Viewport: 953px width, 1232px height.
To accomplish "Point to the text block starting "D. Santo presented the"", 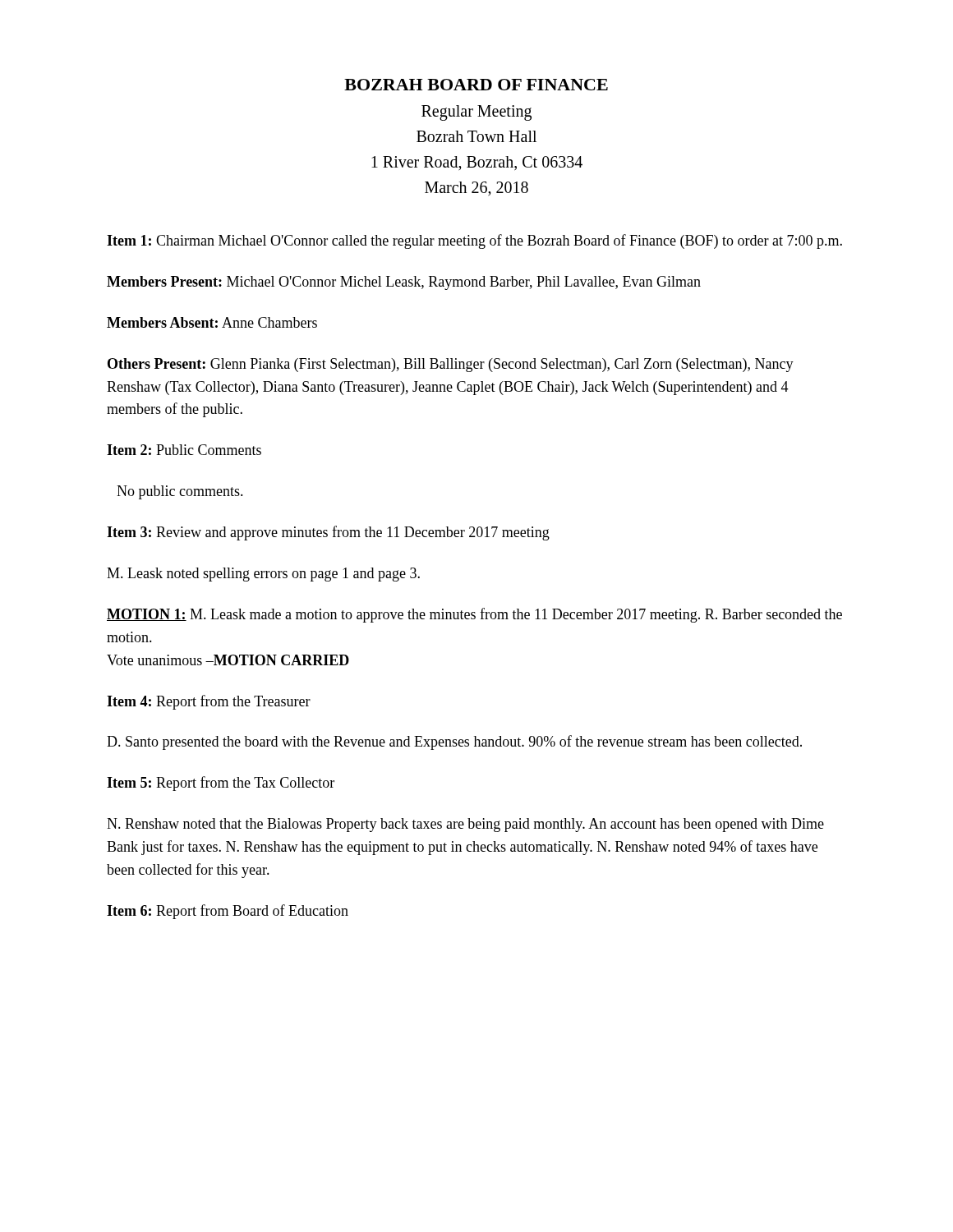I will (476, 743).
